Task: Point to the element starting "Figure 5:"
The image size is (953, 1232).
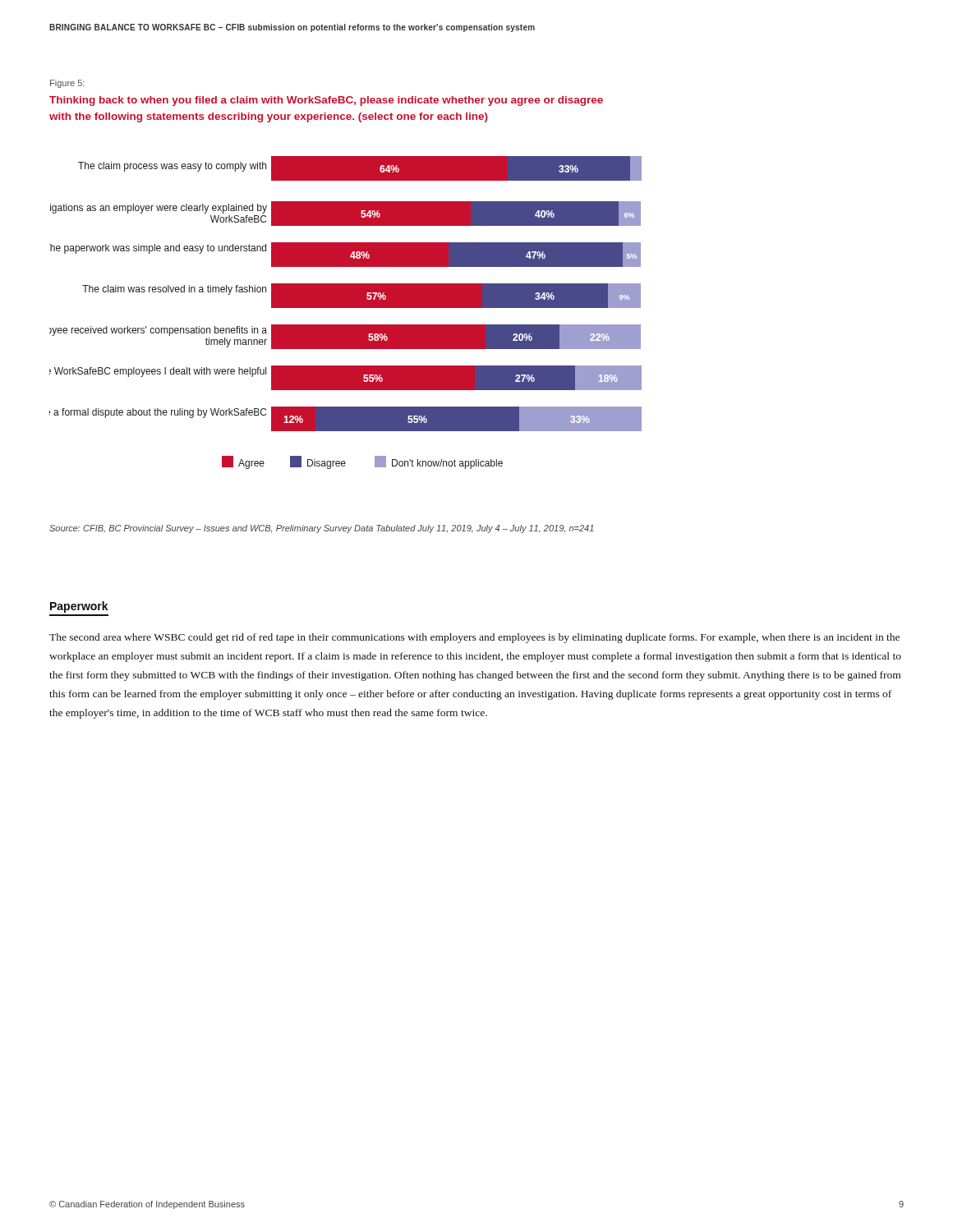Action: point(67,83)
